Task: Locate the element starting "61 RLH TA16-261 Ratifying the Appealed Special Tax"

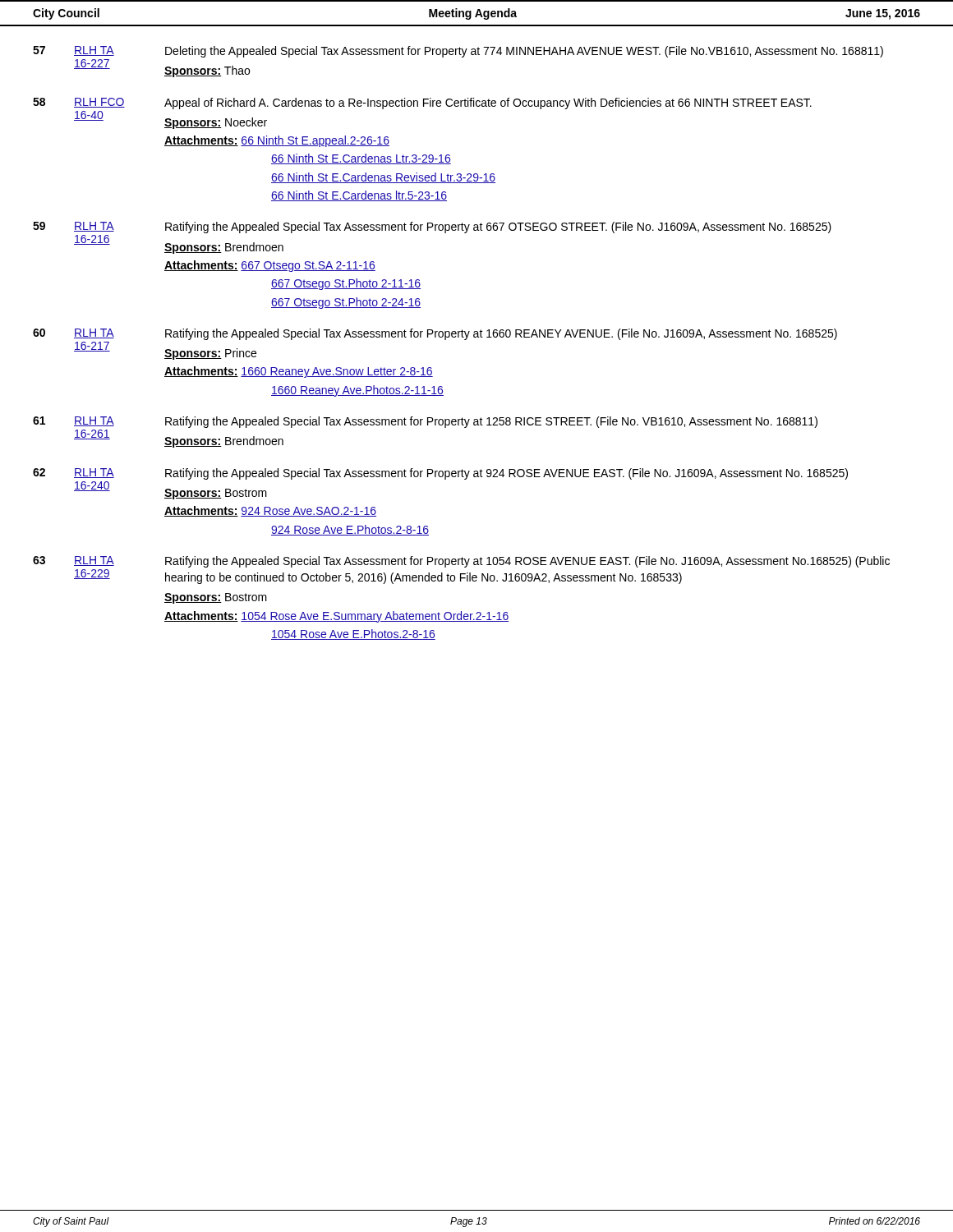Action: (476, 432)
